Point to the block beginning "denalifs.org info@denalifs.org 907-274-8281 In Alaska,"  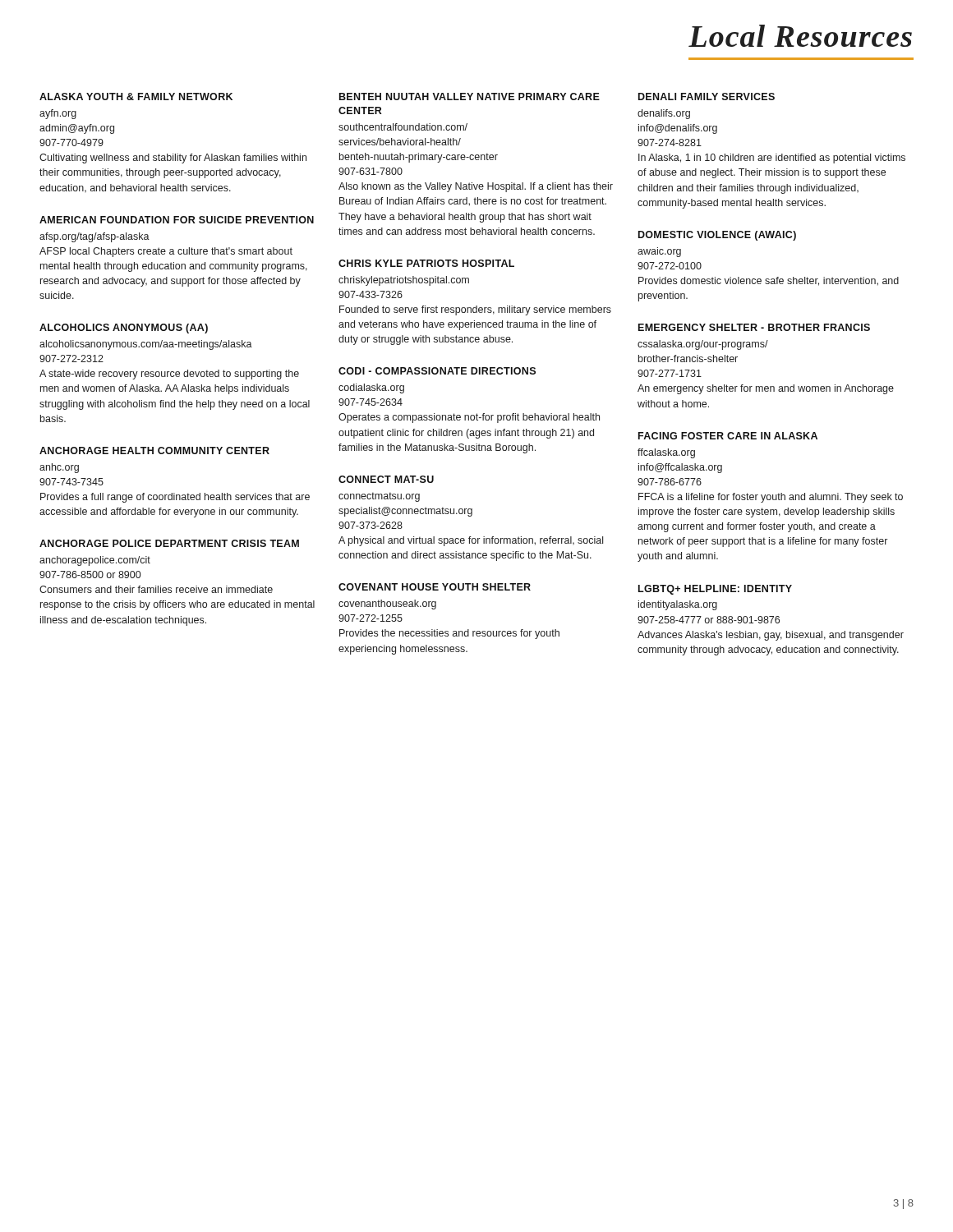772,158
